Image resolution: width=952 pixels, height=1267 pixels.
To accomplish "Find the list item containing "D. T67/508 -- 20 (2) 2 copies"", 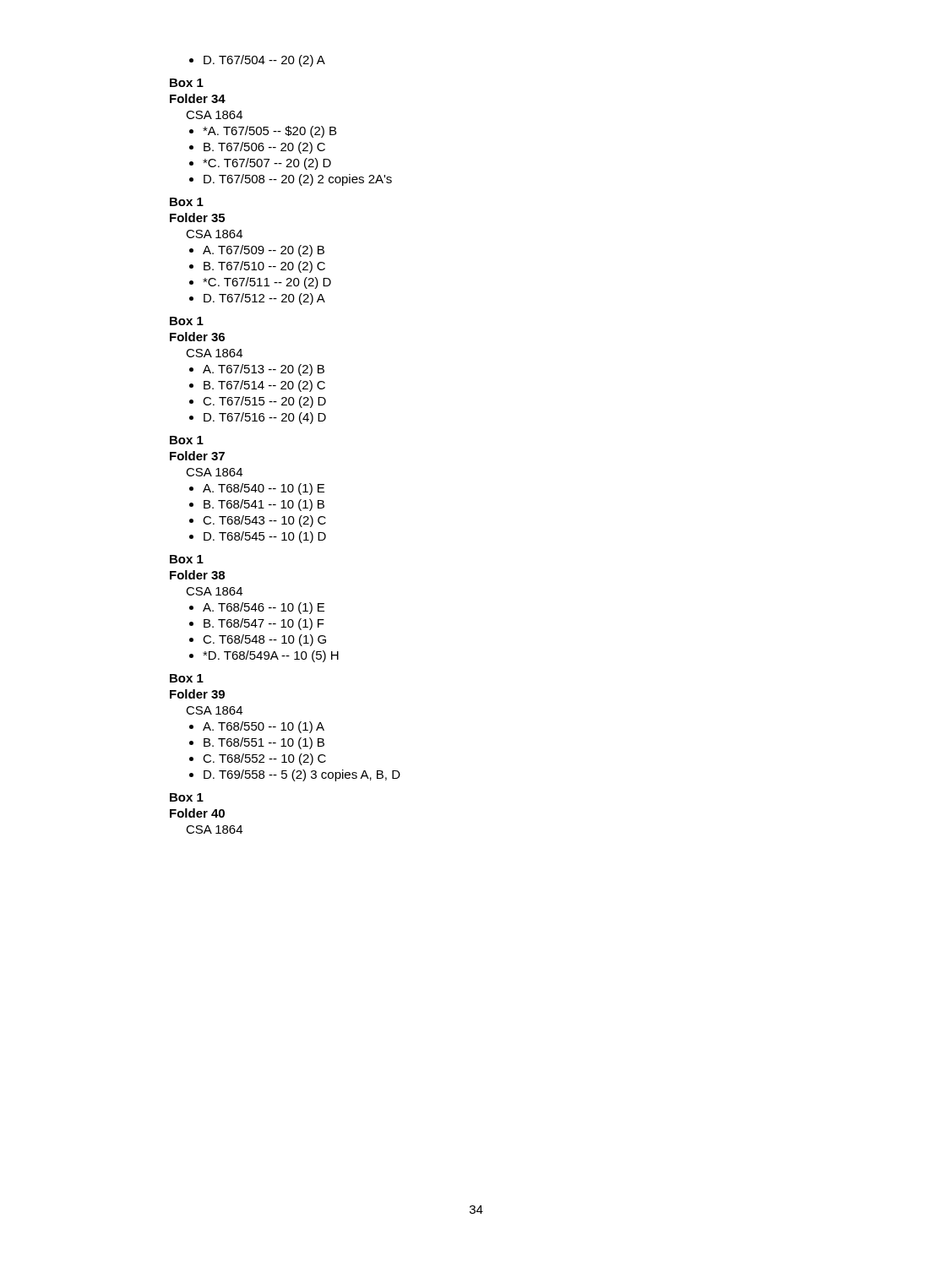I will (291, 180).
